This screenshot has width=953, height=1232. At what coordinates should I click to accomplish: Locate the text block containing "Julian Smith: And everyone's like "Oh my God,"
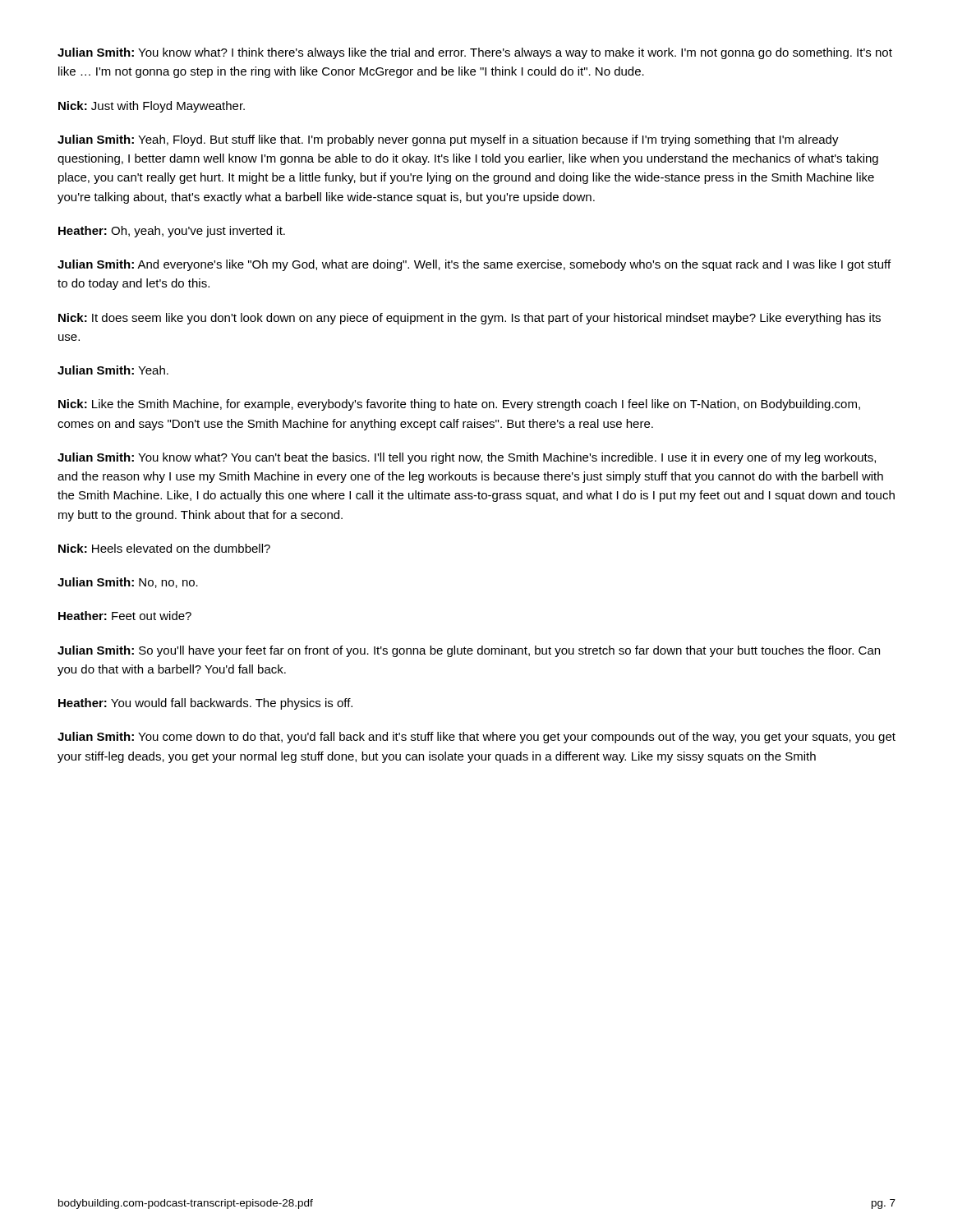(474, 274)
